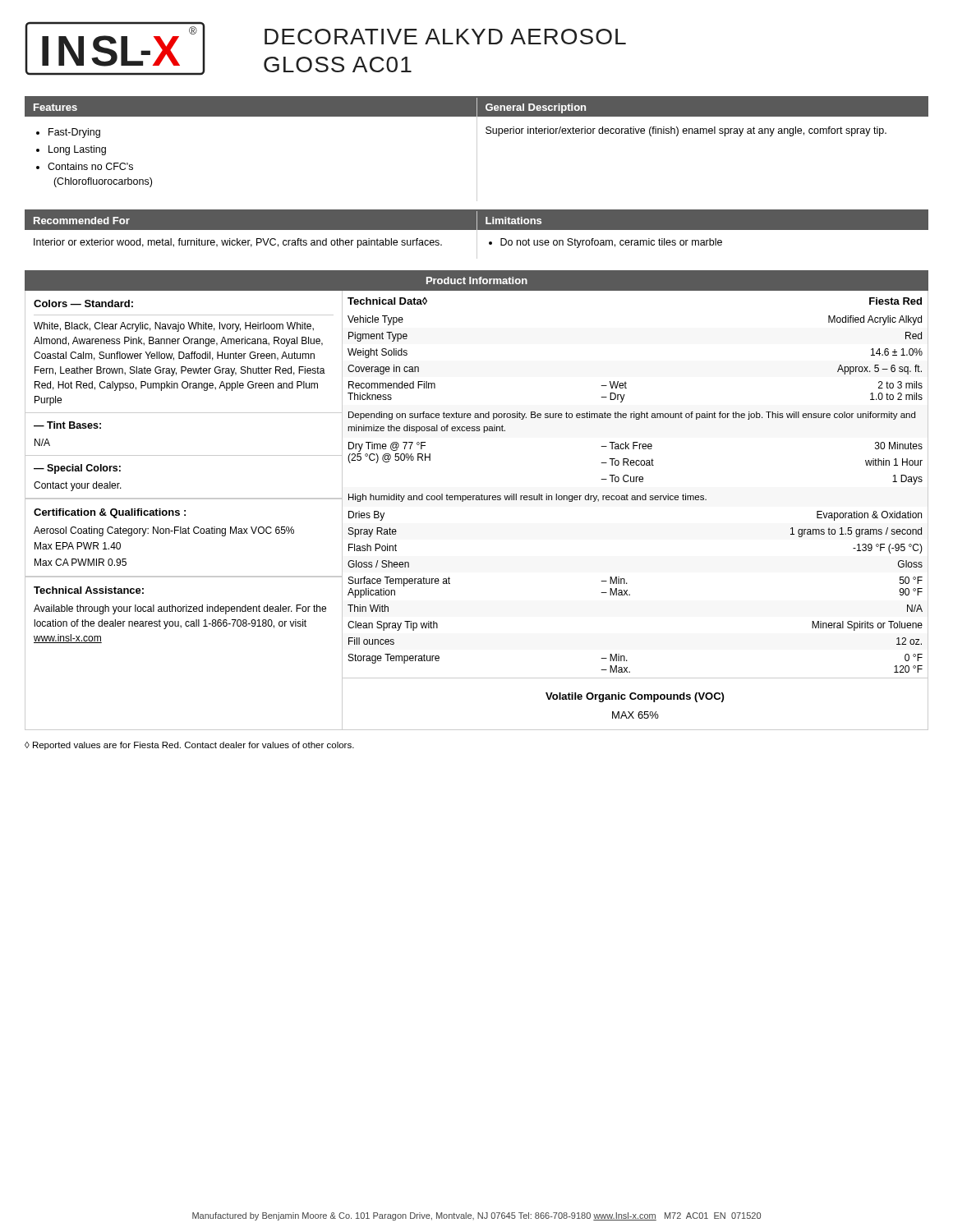Locate the text block starting "Contact your dealer."
Image resolution: width=953 pixels, height=1232 pixels.
coord(78,485)
